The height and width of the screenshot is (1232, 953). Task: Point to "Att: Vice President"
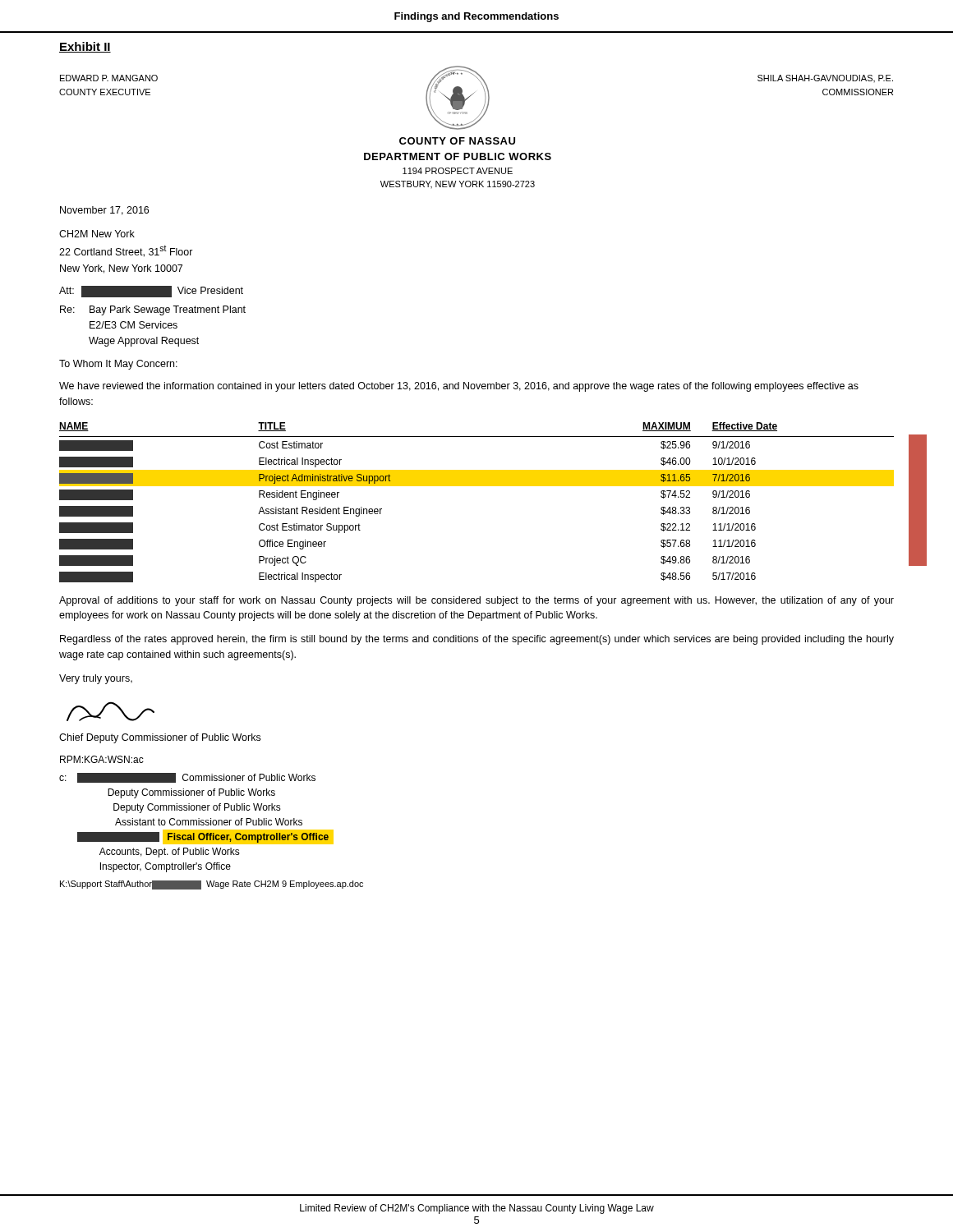(151, 291)
